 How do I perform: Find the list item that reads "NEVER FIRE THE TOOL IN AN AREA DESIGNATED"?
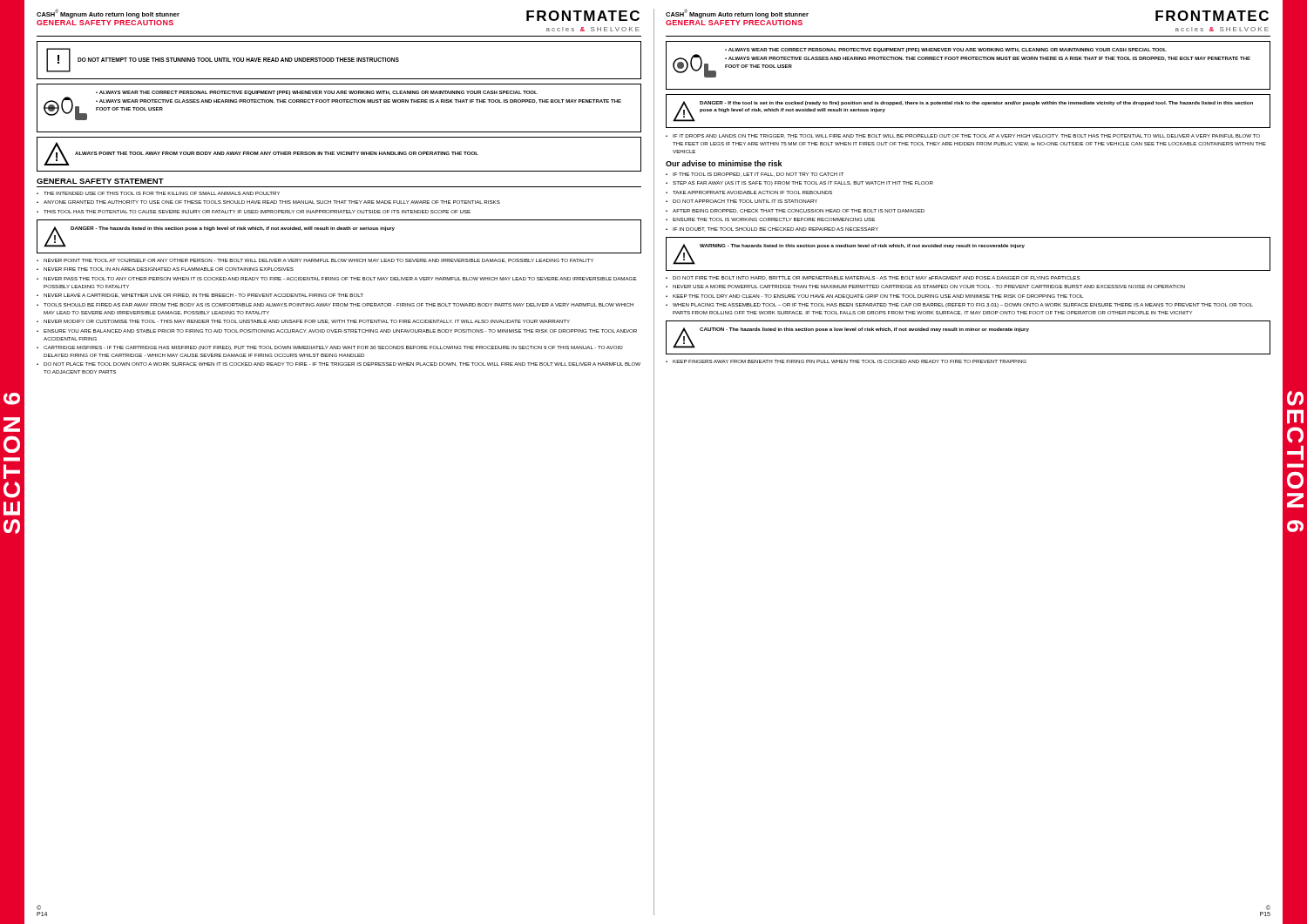[x=169, y=269]
